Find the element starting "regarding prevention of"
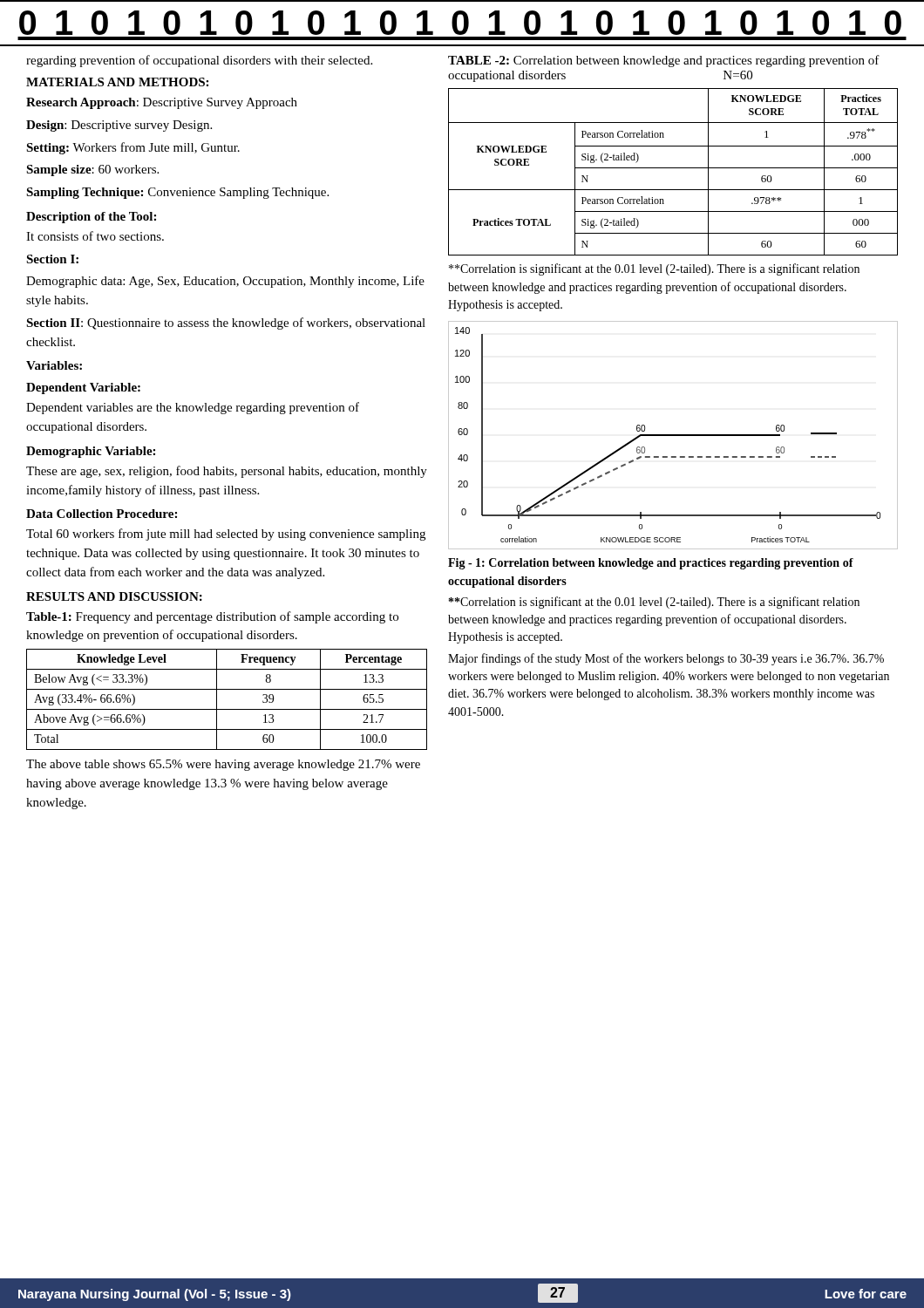The height and width of the screenshot is (1308, 924). 200,60
